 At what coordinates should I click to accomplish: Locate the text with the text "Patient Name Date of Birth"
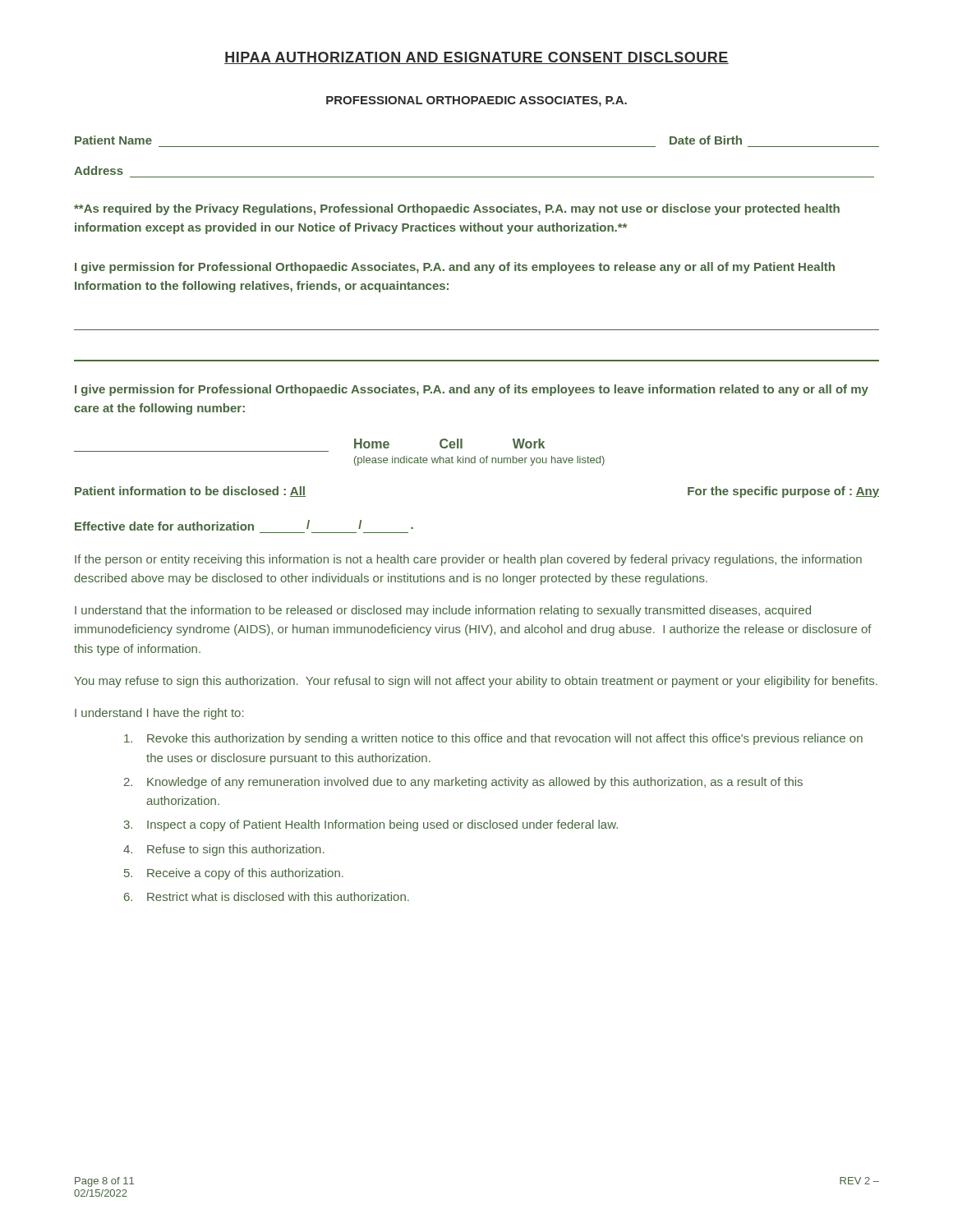pos(476,139)
